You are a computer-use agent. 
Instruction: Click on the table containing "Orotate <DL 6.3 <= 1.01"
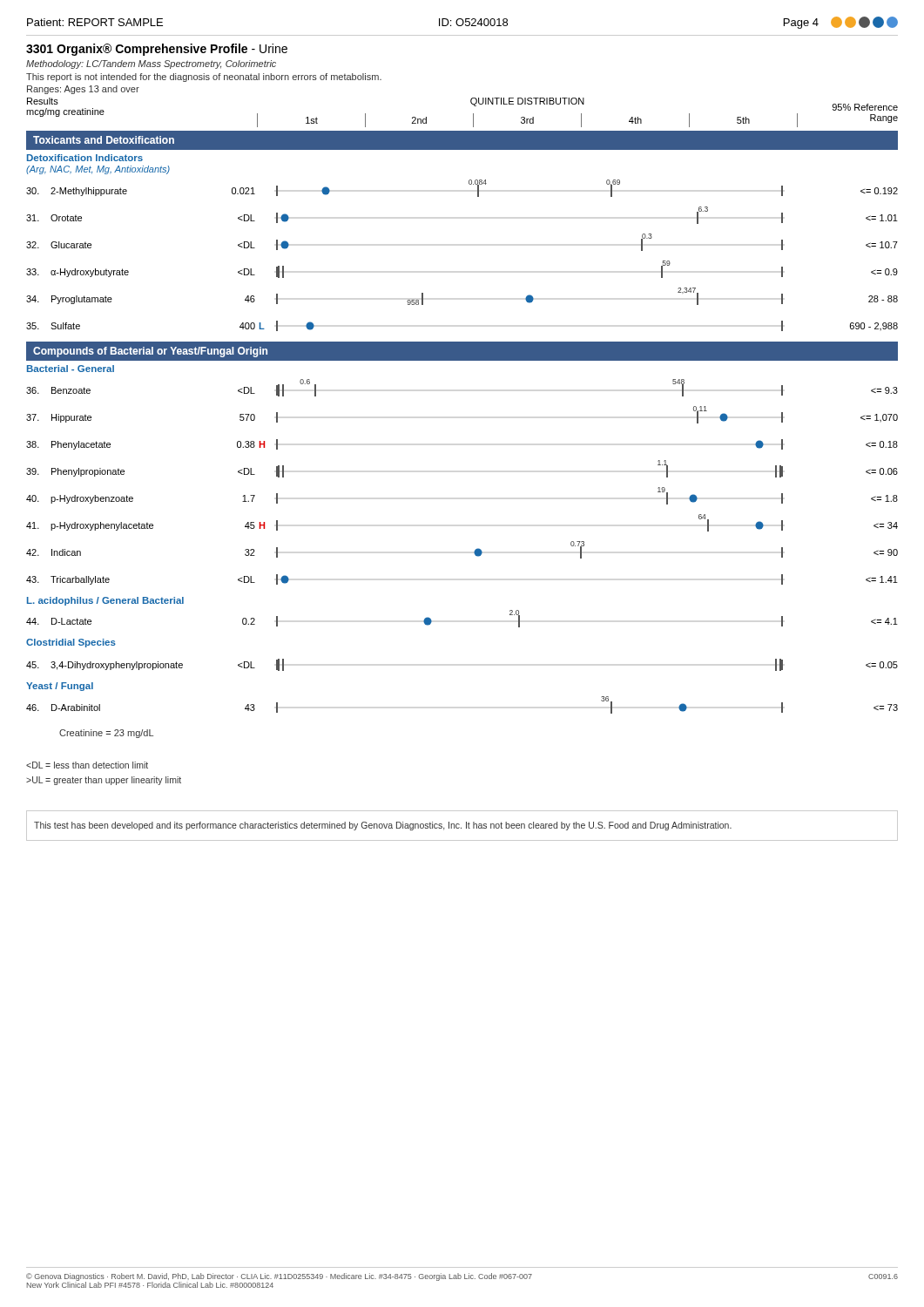[x=462, y=218]
